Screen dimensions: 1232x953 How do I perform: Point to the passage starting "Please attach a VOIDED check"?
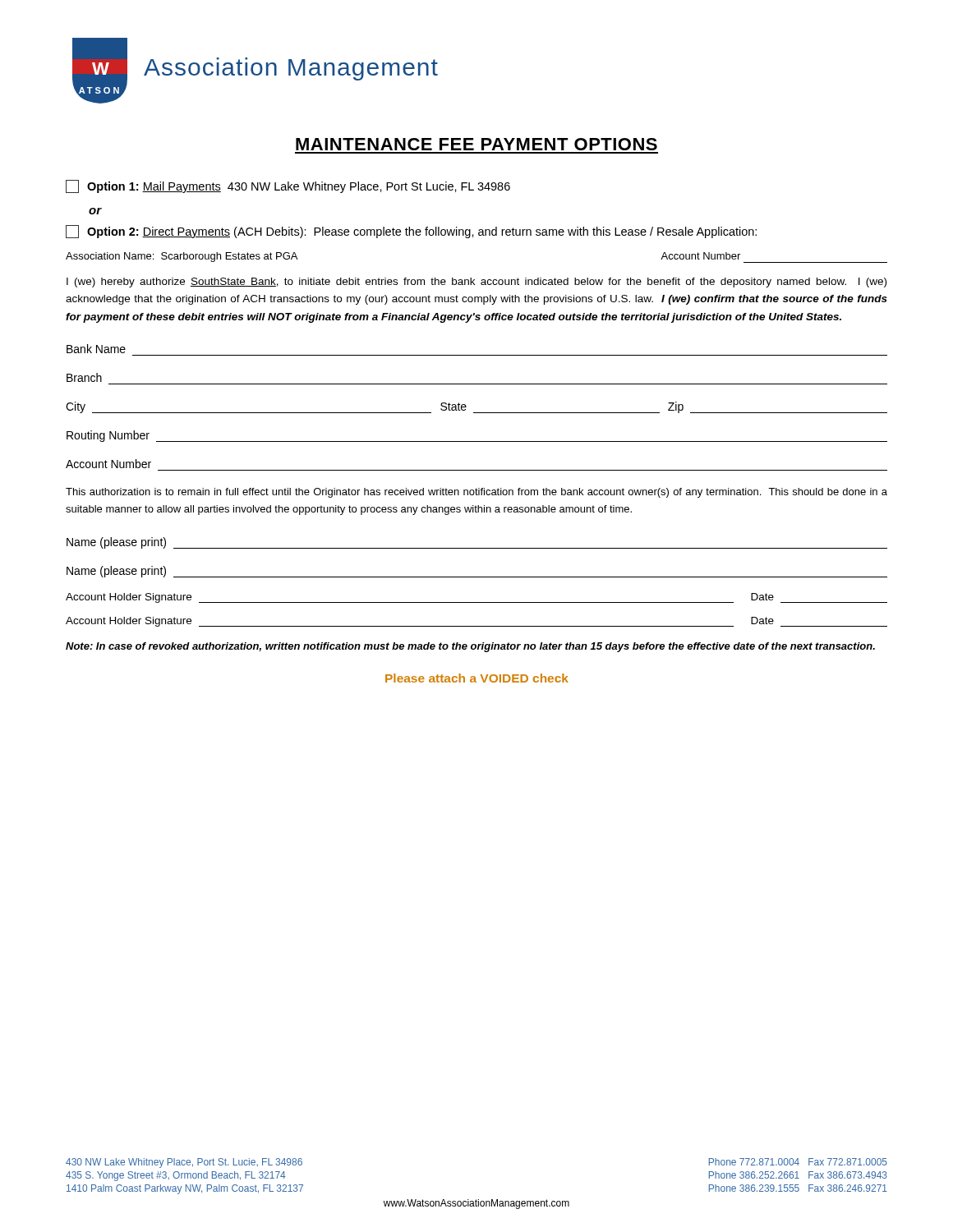point(476,678)
